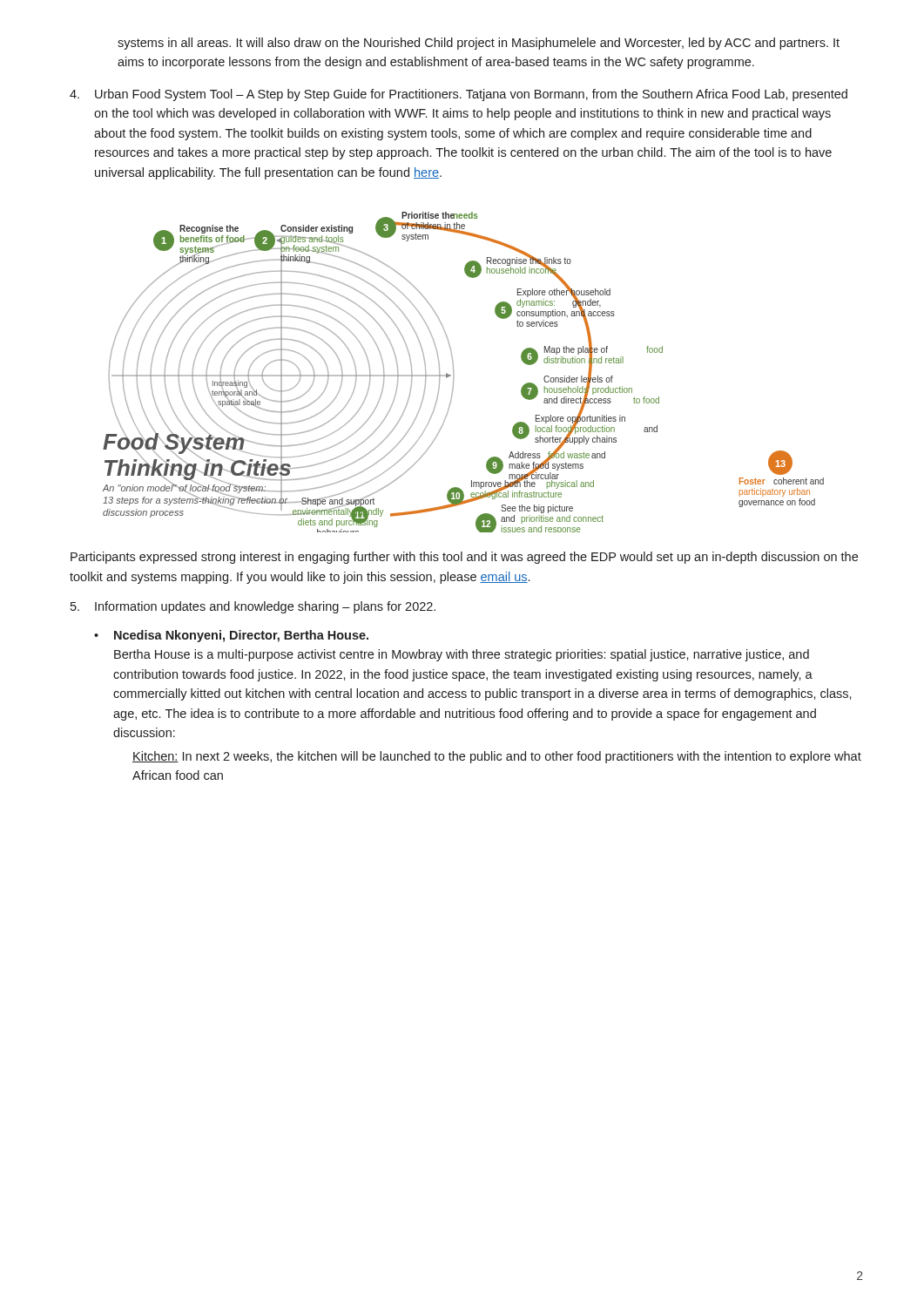Where is the passage that starts "• Ncedisa Nkonyeni, Director, Bertha House. Bertha"?
924x1307 pixels.
pos(479,705)
